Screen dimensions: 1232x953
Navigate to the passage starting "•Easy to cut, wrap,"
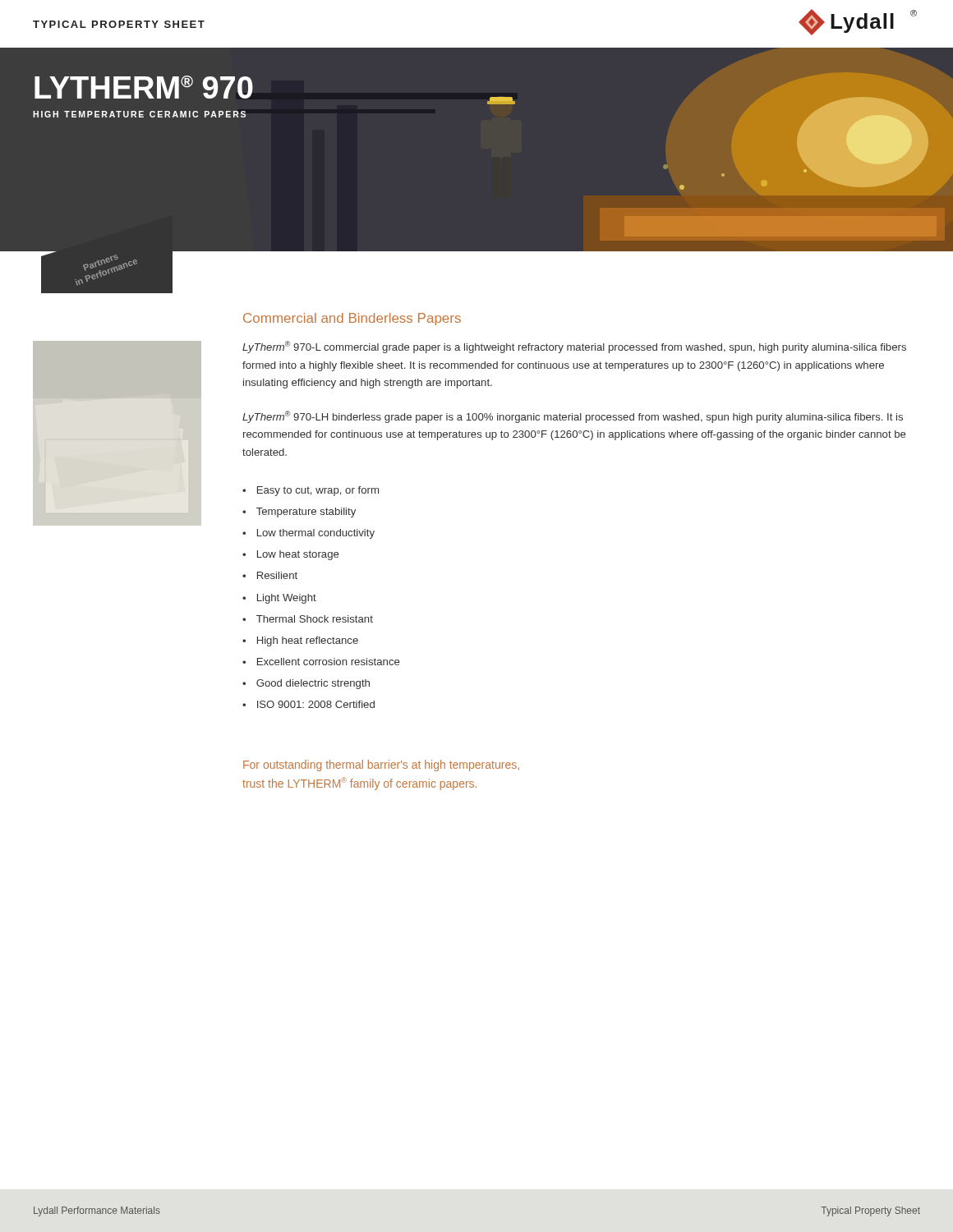click(311, 490)
